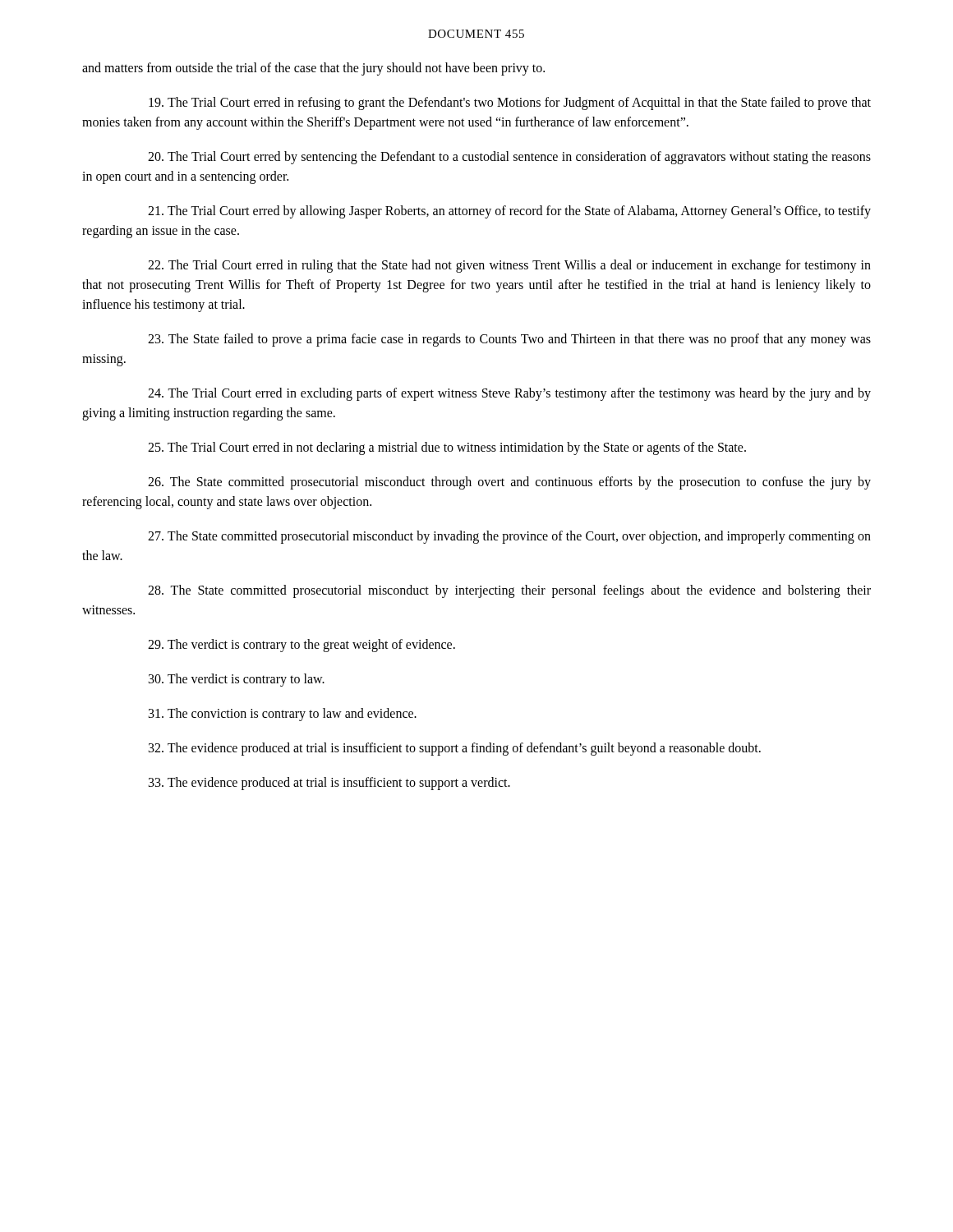
Task: Find the element starting "and matters from outside the"
Action: pyautogui.click(x=314, y=67)
